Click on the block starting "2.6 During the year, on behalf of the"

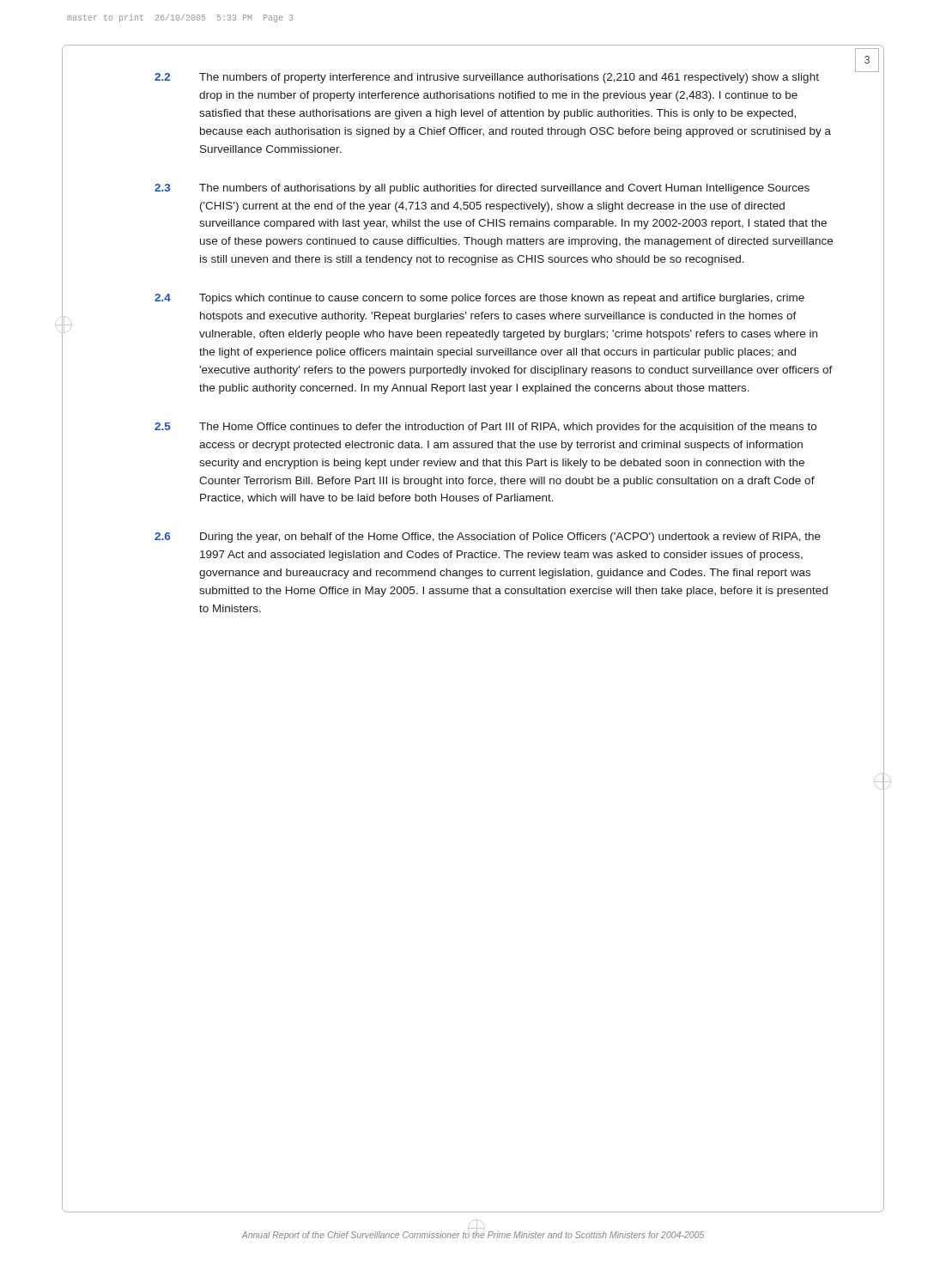494,573
